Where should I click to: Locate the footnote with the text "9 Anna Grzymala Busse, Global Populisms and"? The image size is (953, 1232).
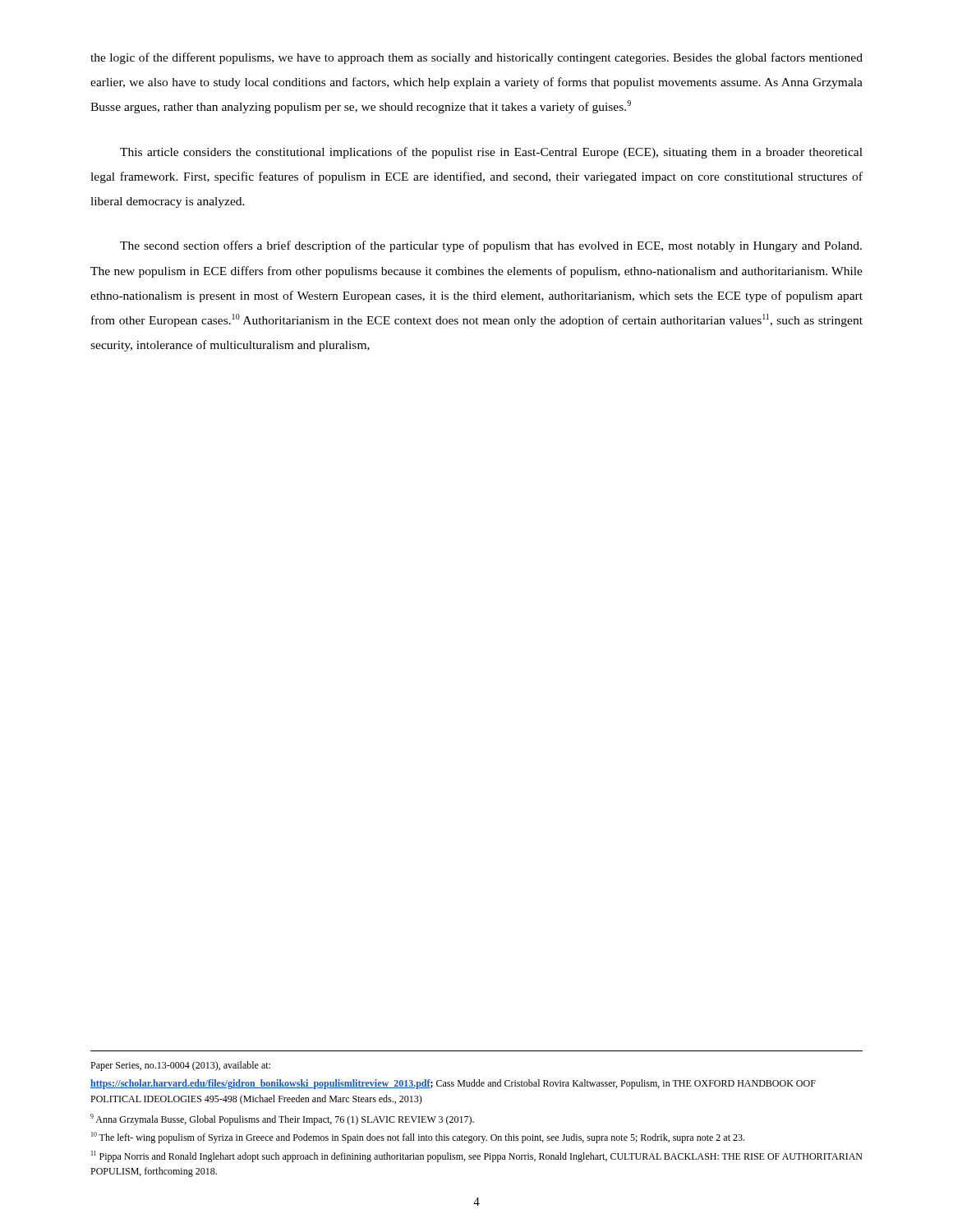click(476, 1119)
